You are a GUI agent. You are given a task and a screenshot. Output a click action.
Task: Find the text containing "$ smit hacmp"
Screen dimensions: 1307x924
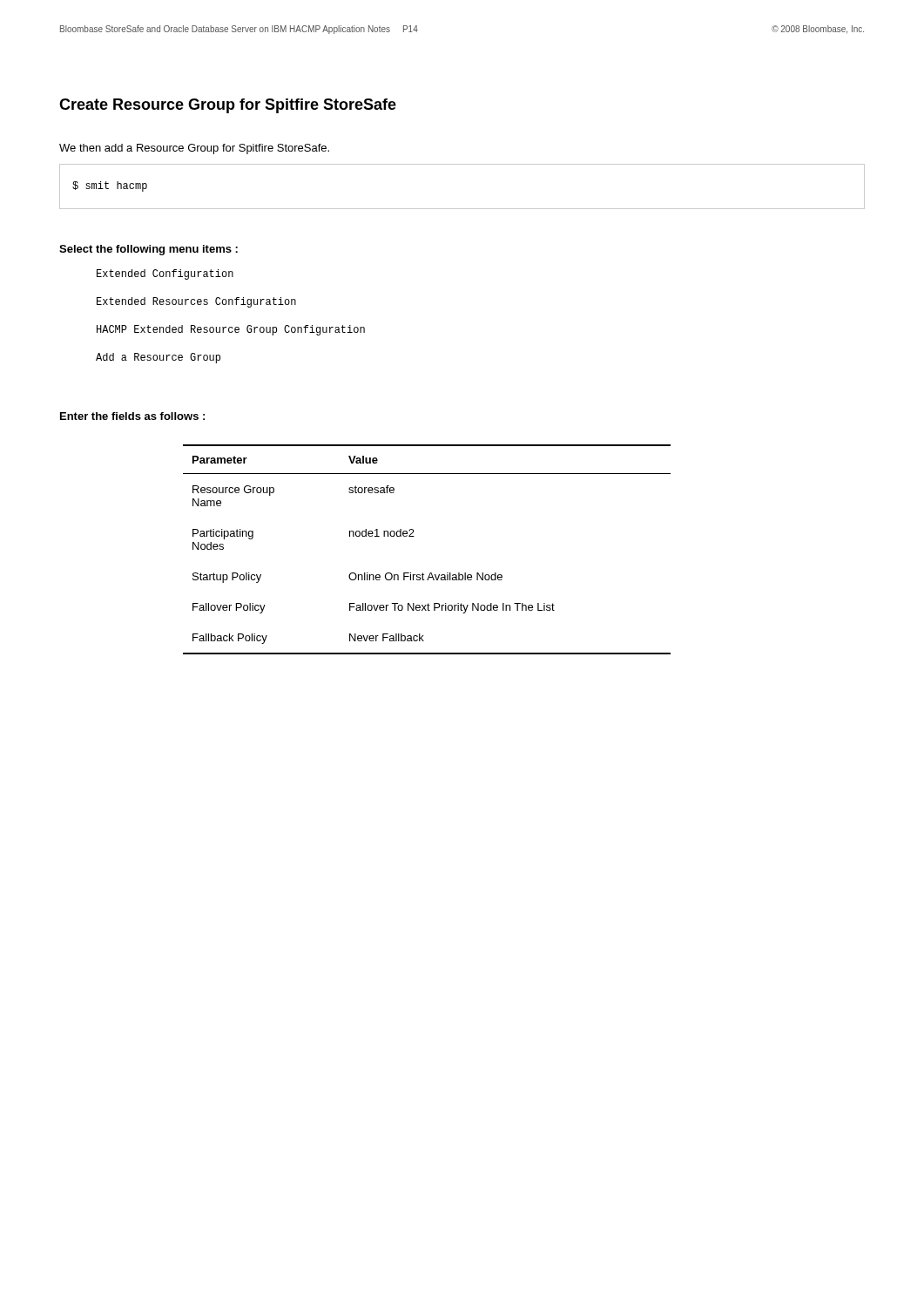[110, 186]
